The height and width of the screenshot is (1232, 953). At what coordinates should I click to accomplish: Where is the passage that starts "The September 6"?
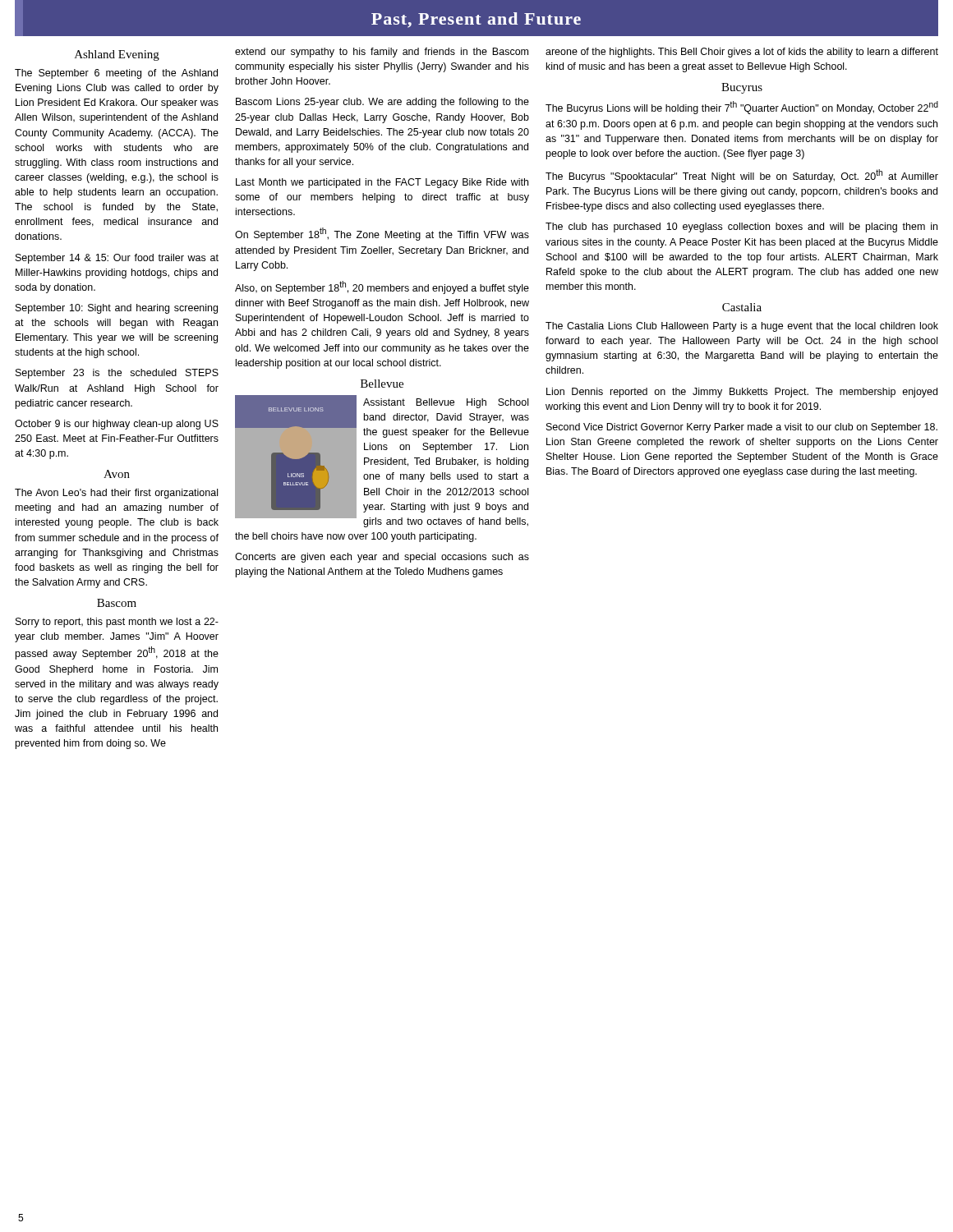[x=117, y=155]
